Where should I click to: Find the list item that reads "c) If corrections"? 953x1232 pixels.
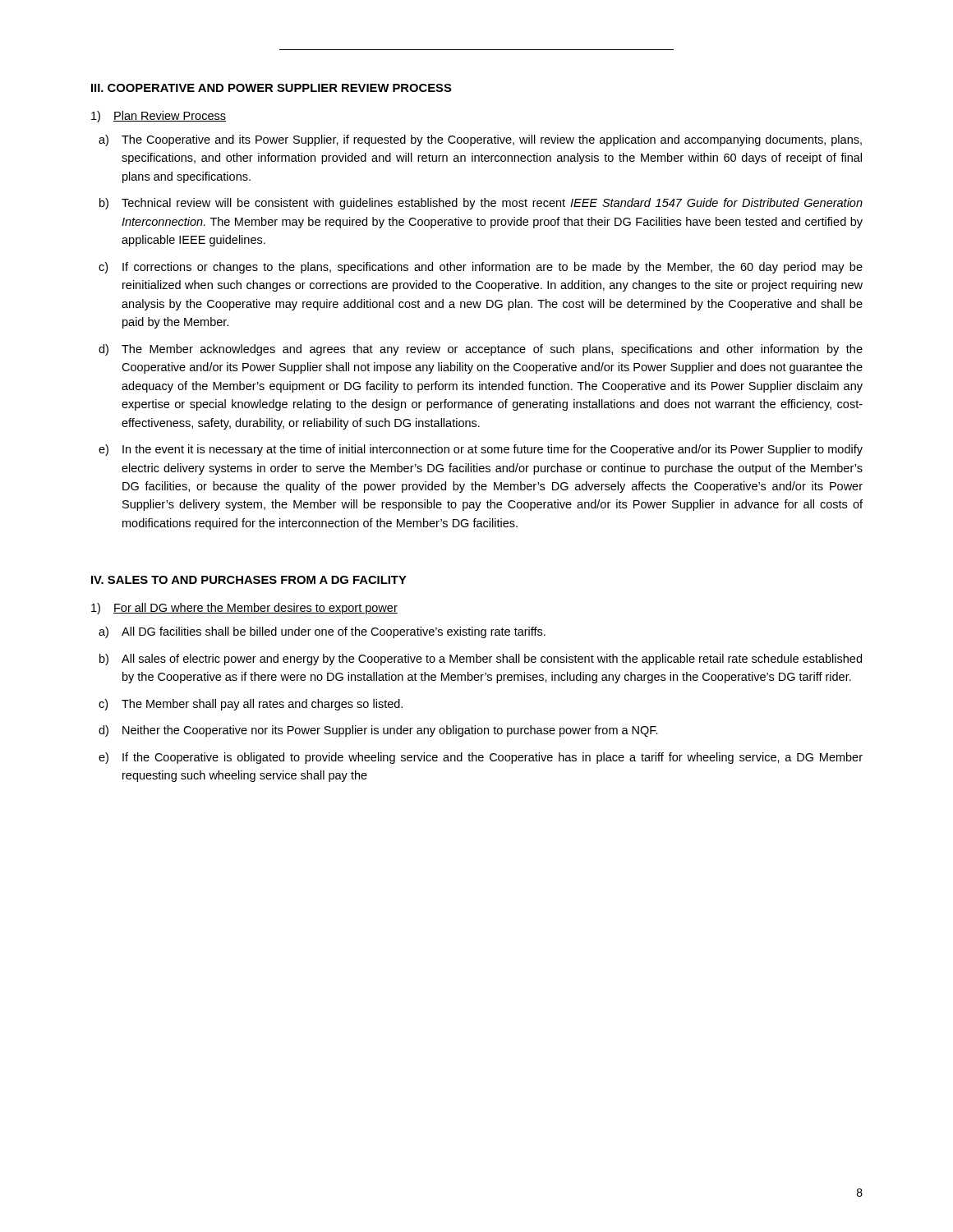481,295
